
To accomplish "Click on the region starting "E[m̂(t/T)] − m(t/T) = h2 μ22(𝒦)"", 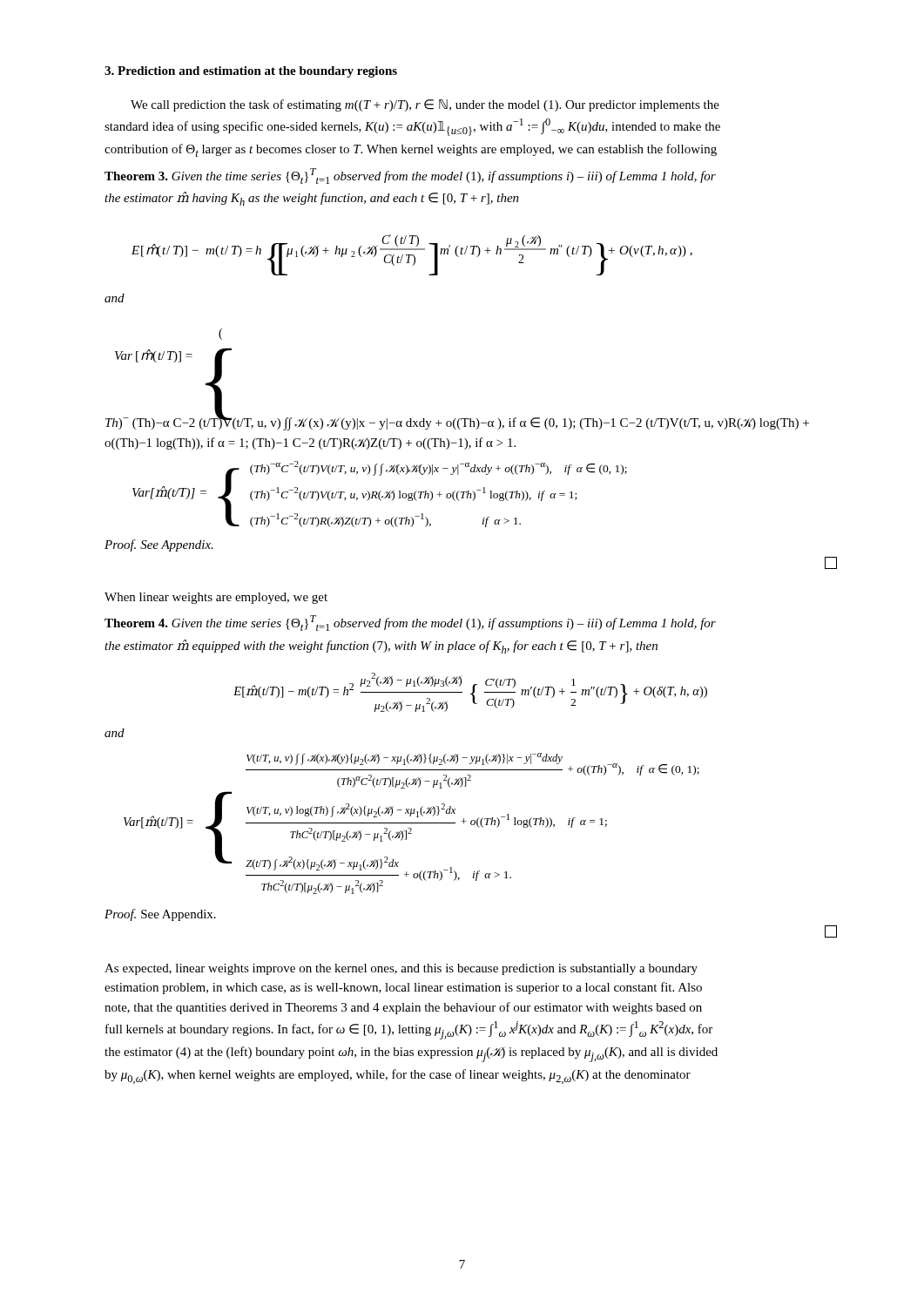I will [471, 693].
